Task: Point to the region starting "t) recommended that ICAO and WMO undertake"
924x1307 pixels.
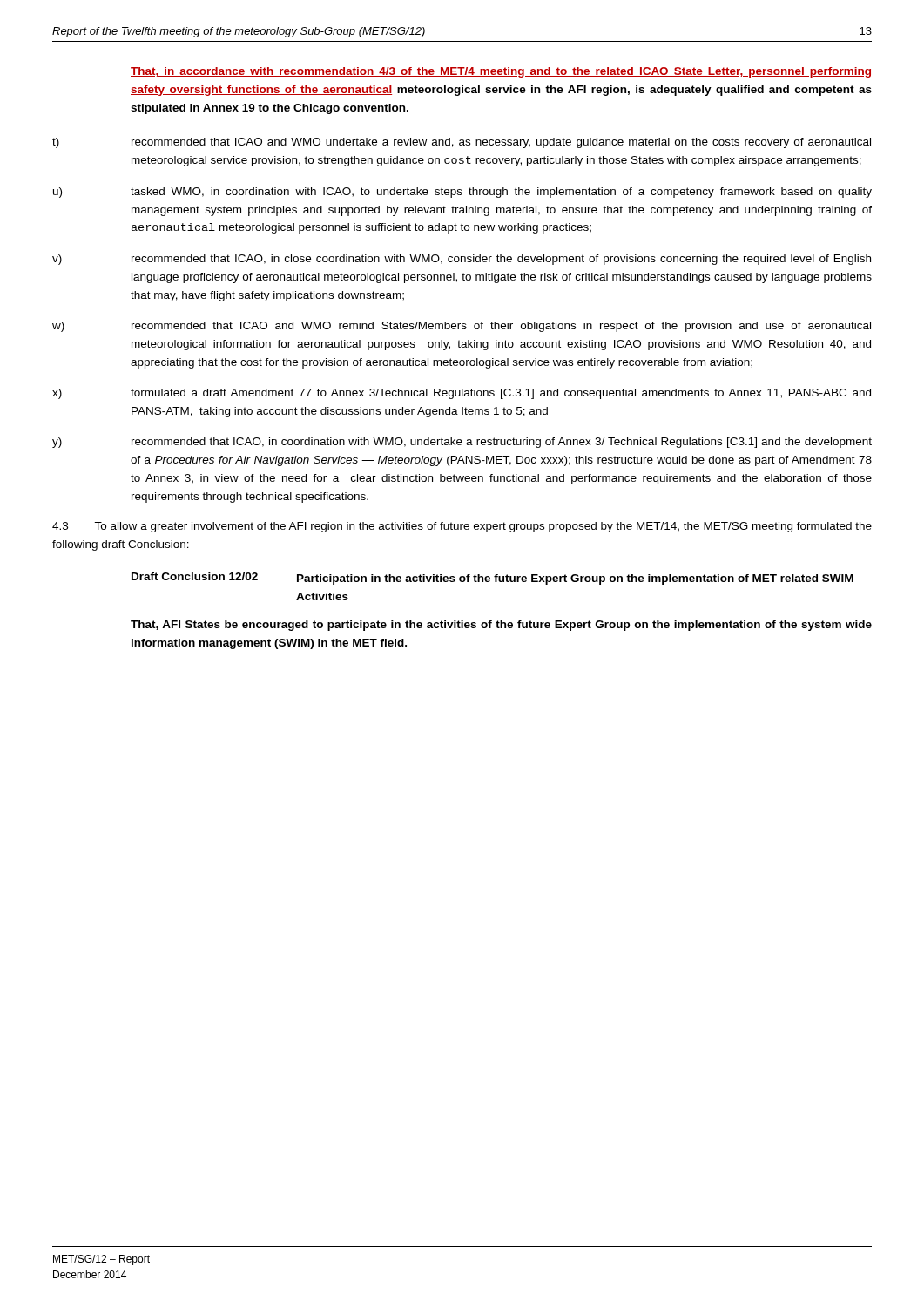Action: coord(462,152)
